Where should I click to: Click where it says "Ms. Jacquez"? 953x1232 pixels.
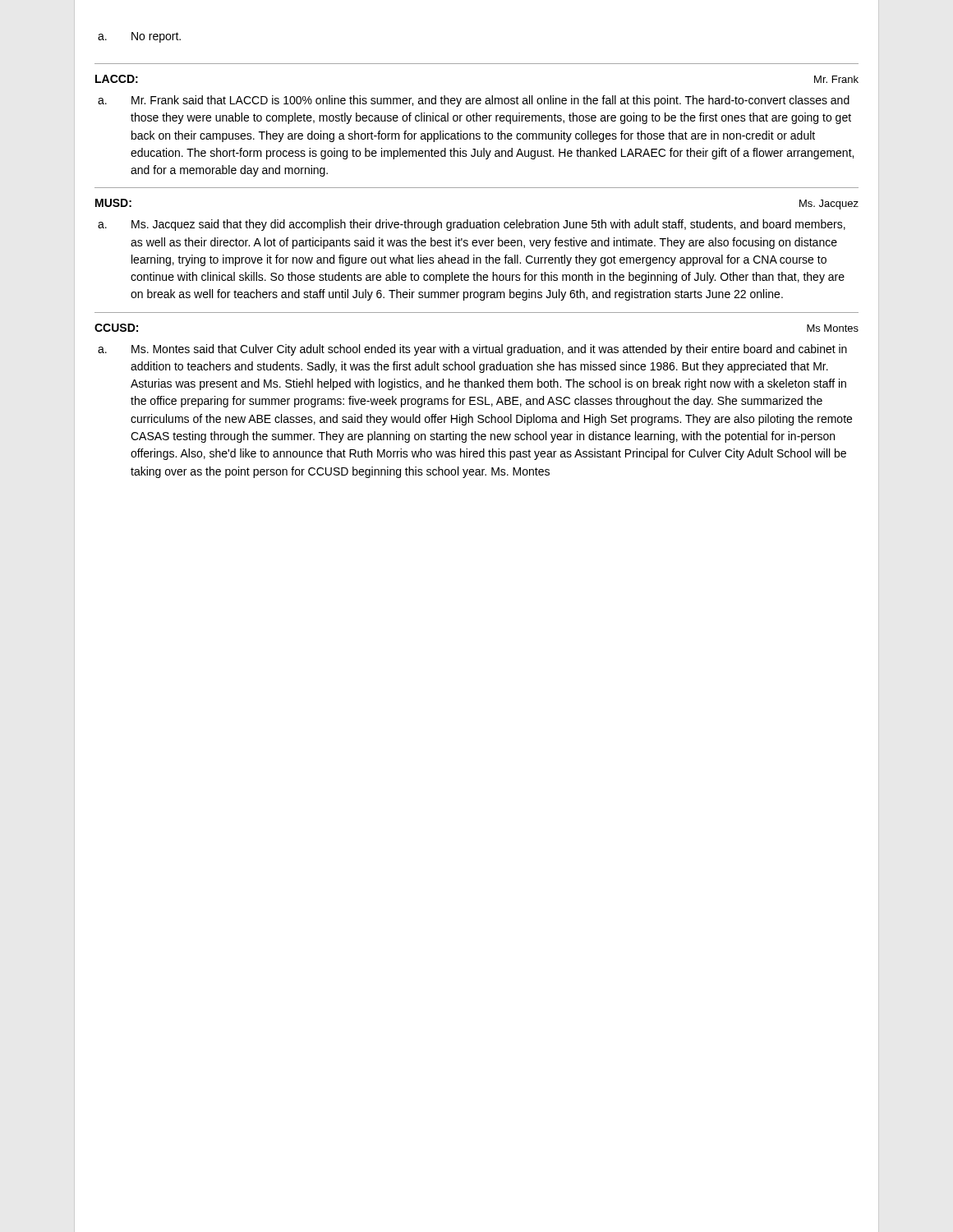[829, 204]
